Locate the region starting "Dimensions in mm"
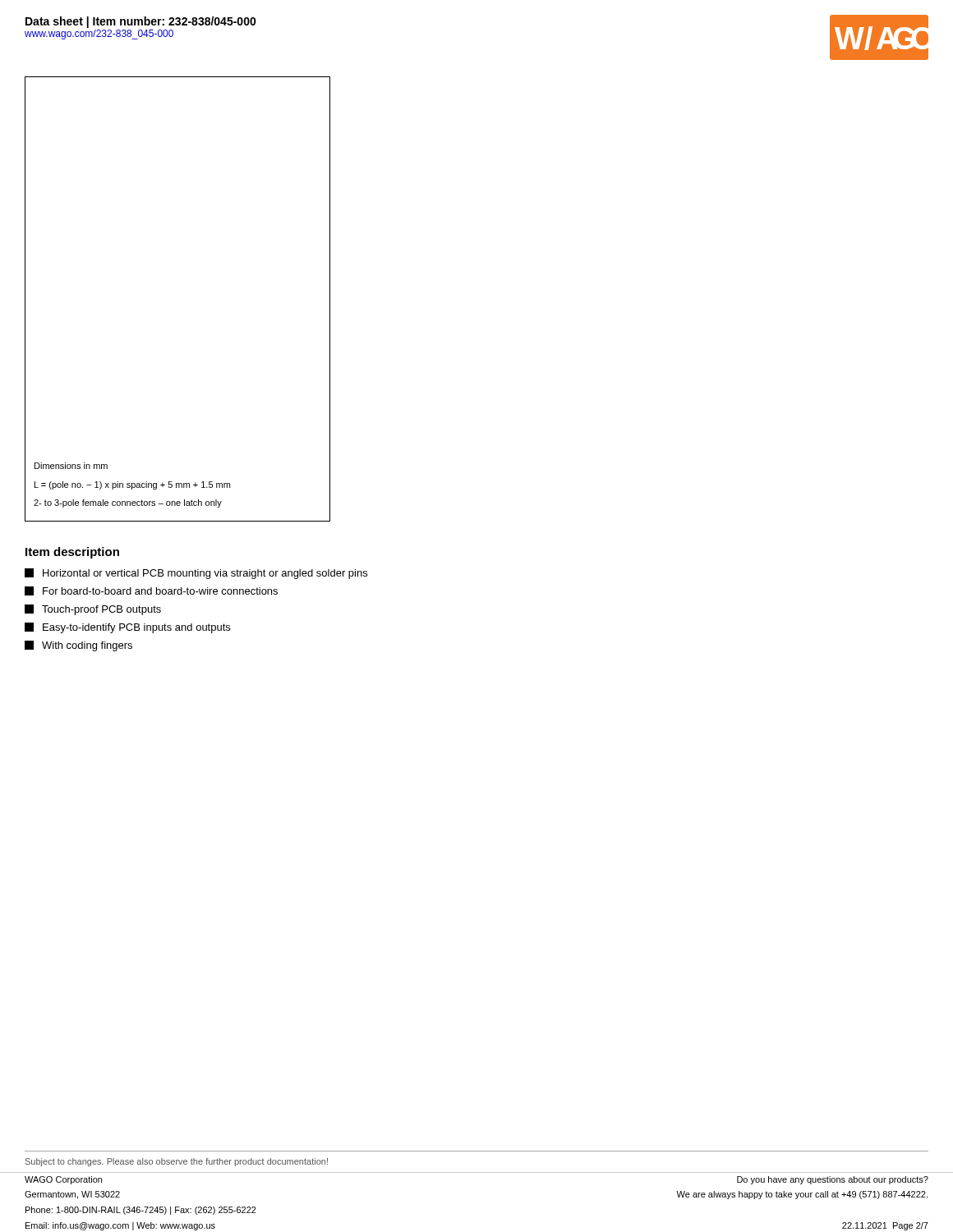This screenshot has width=953, height=1232. point(71,466)
